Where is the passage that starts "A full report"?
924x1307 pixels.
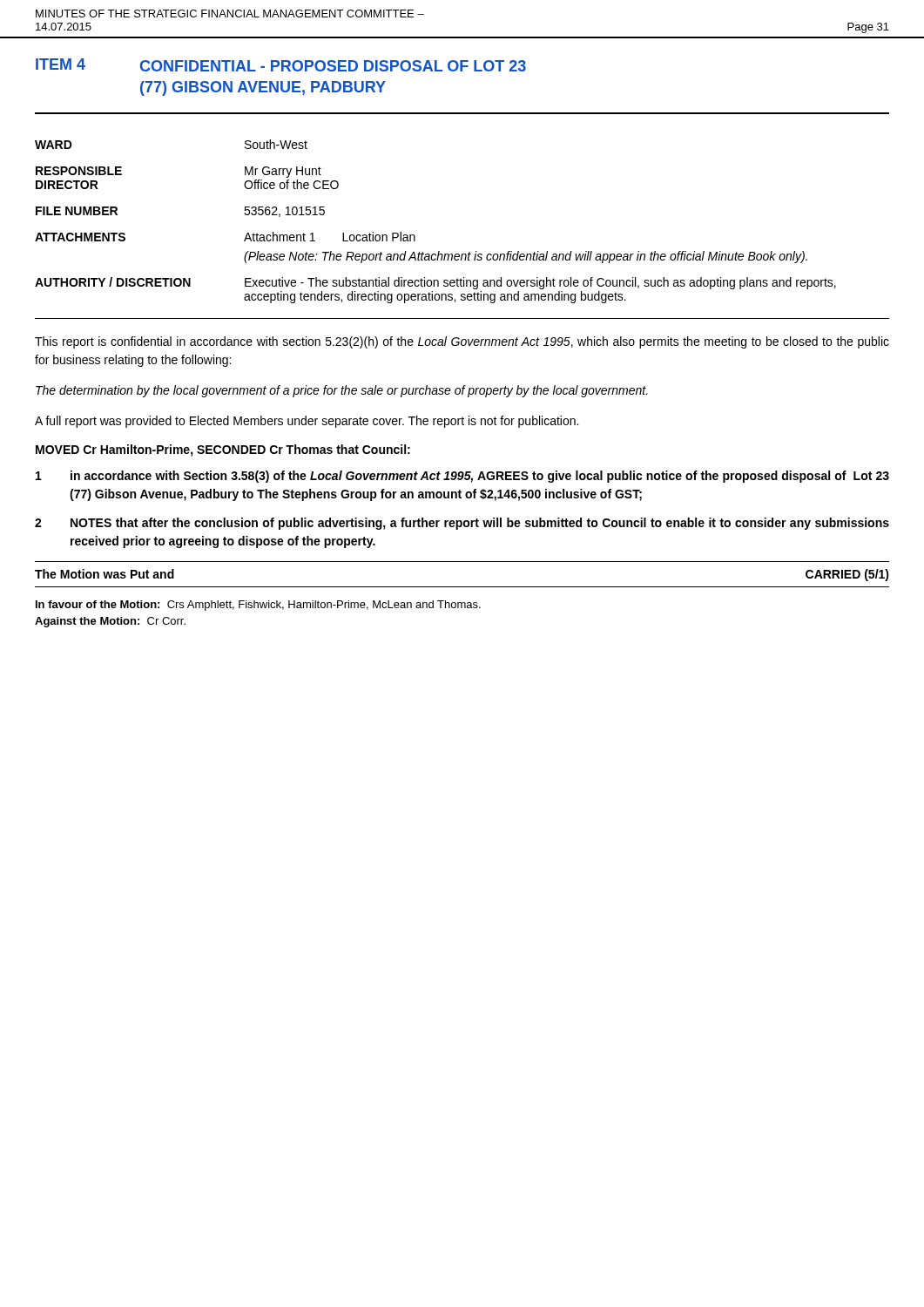(307, 421)
